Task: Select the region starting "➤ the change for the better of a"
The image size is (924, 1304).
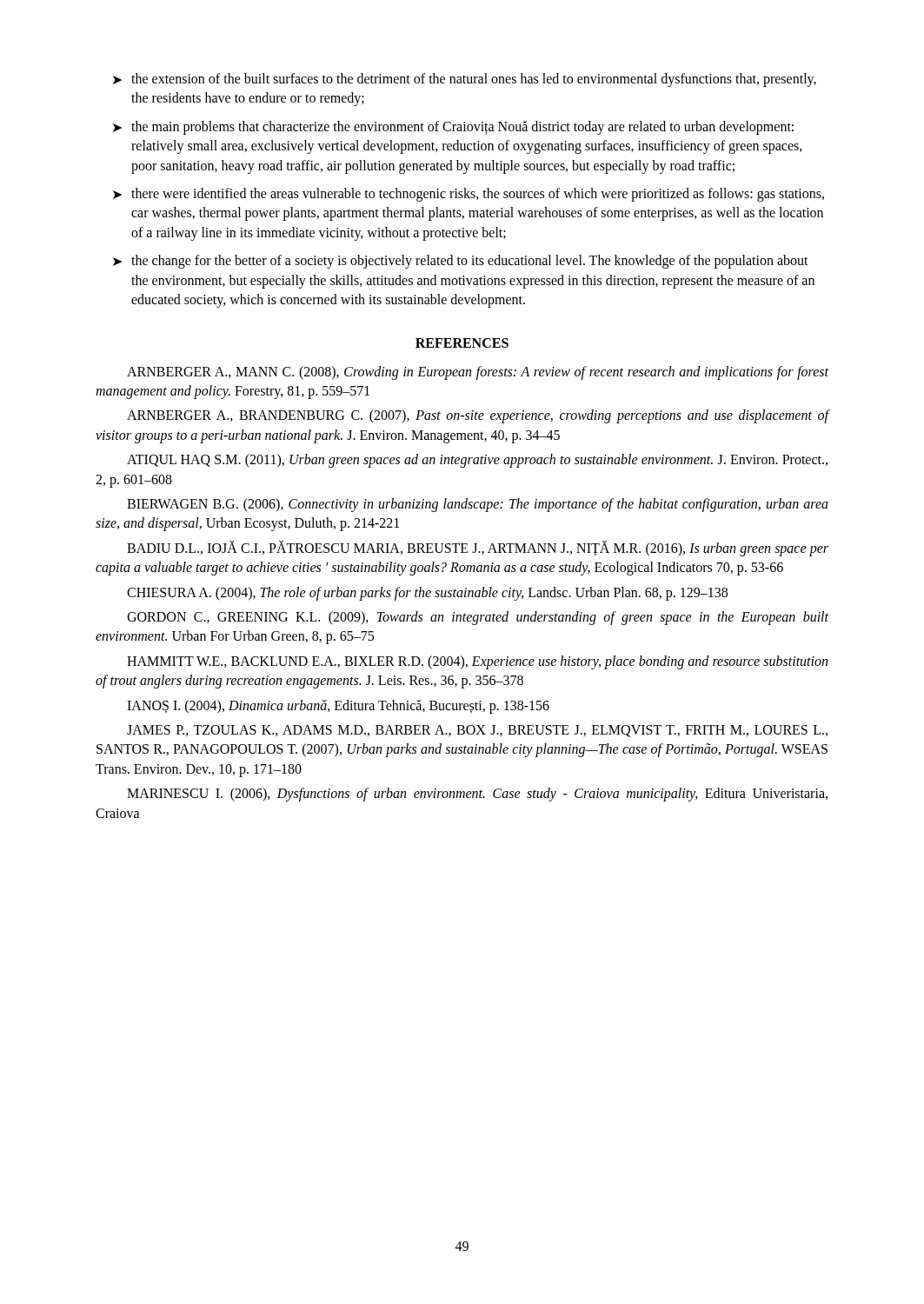Action: click(x=462, y=281)
